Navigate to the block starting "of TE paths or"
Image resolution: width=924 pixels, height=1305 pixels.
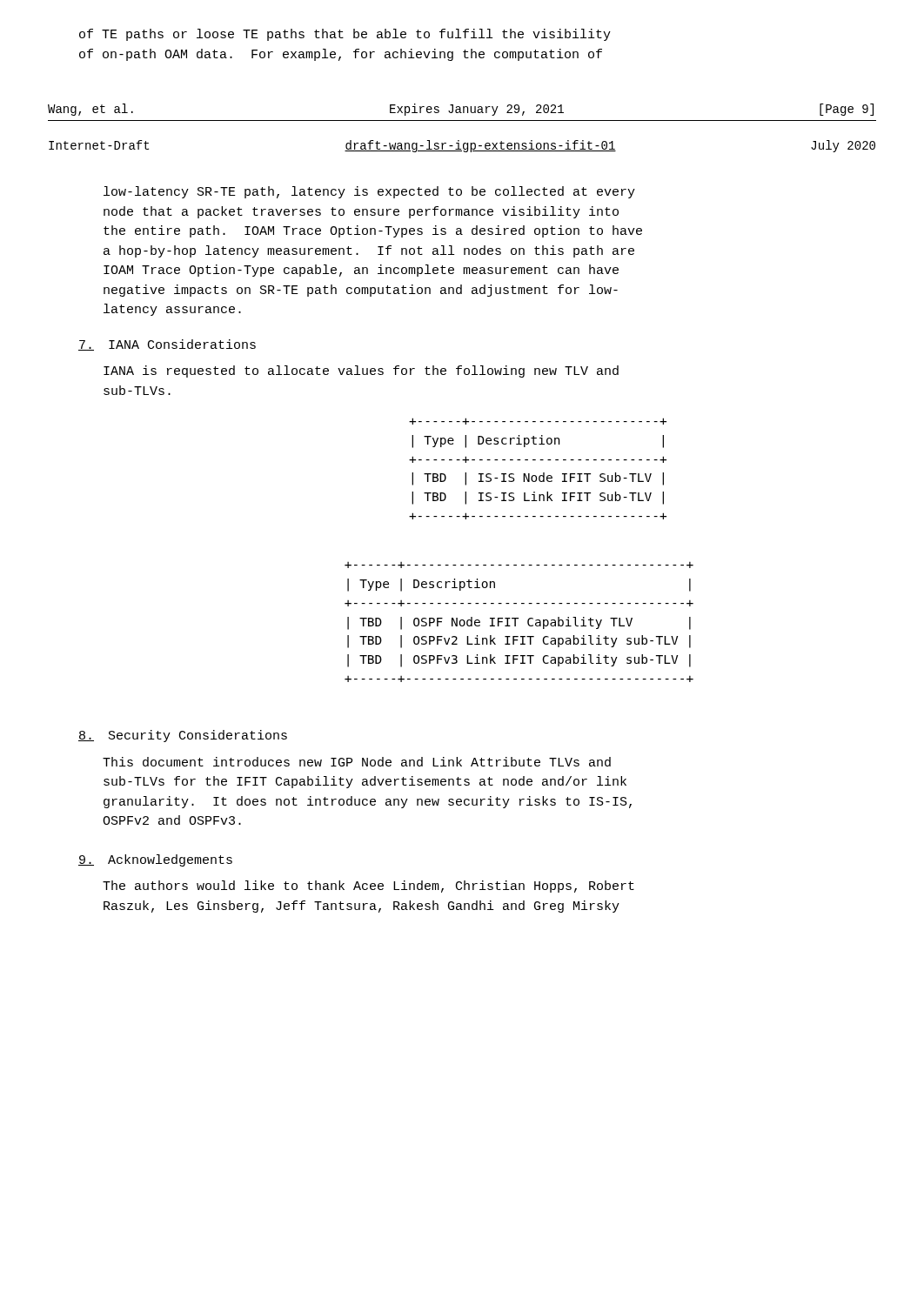click(345, 45)
